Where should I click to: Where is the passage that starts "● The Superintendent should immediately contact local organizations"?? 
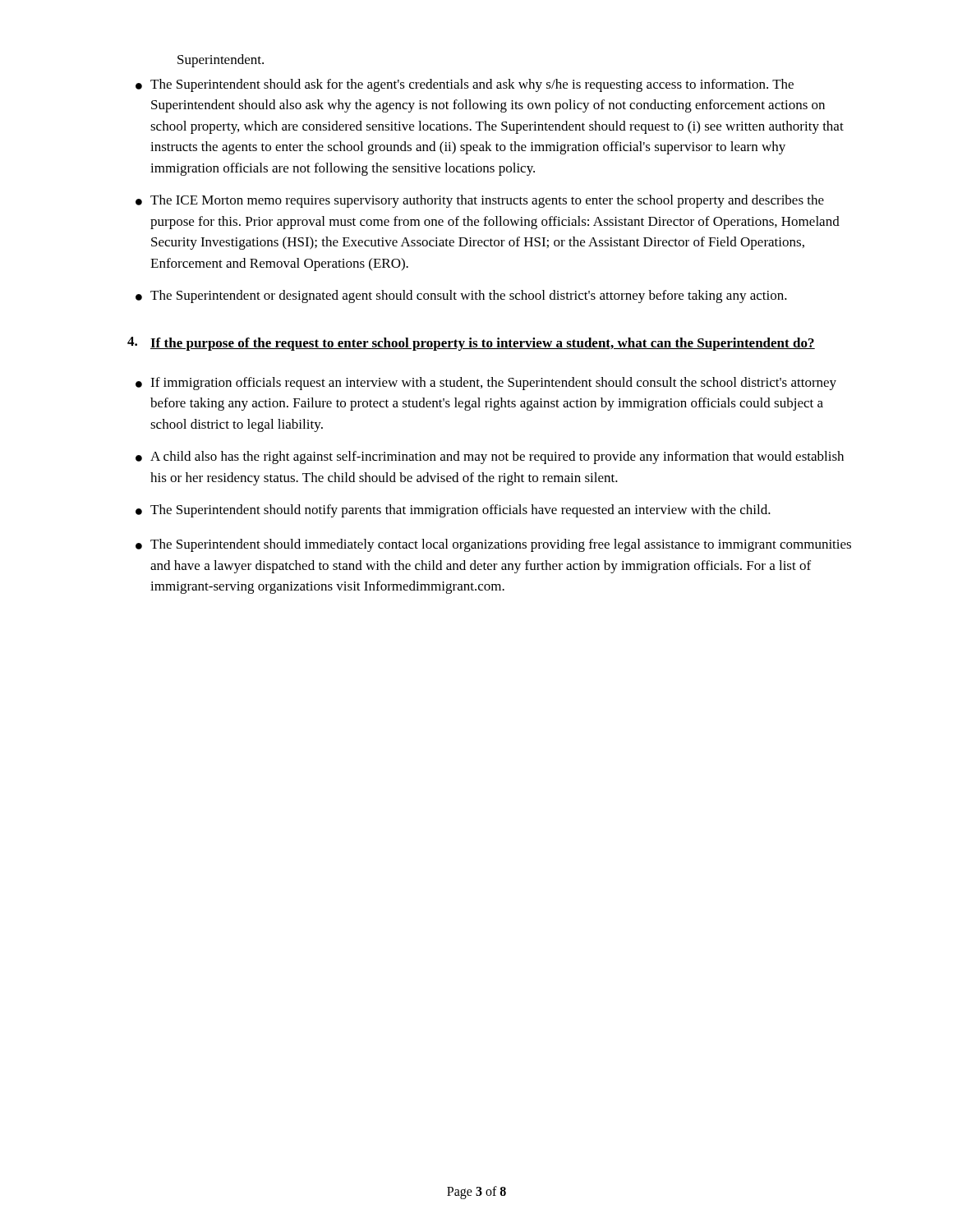click(491, 565)
